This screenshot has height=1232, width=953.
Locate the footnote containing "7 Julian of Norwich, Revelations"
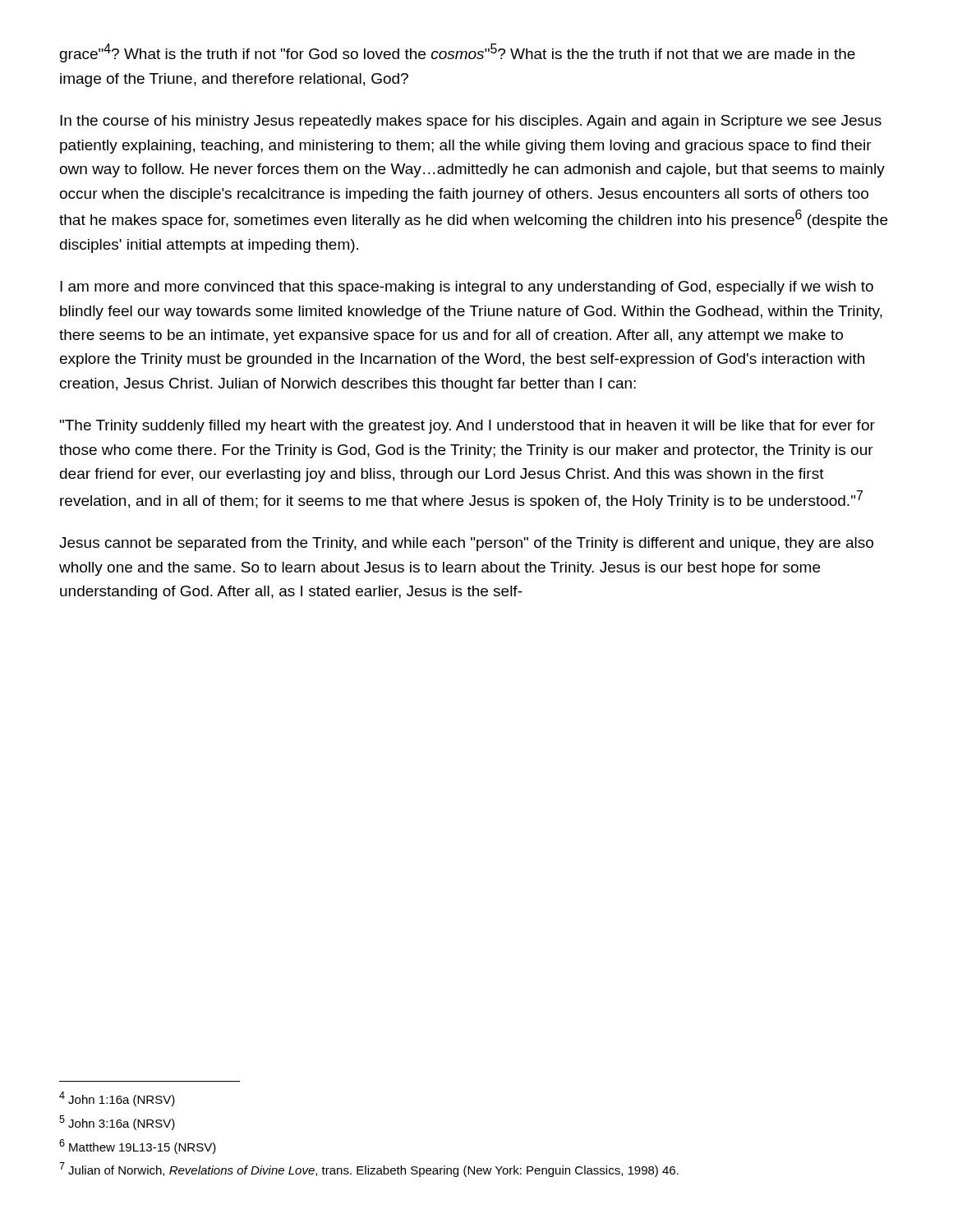tap(369, 1169)
